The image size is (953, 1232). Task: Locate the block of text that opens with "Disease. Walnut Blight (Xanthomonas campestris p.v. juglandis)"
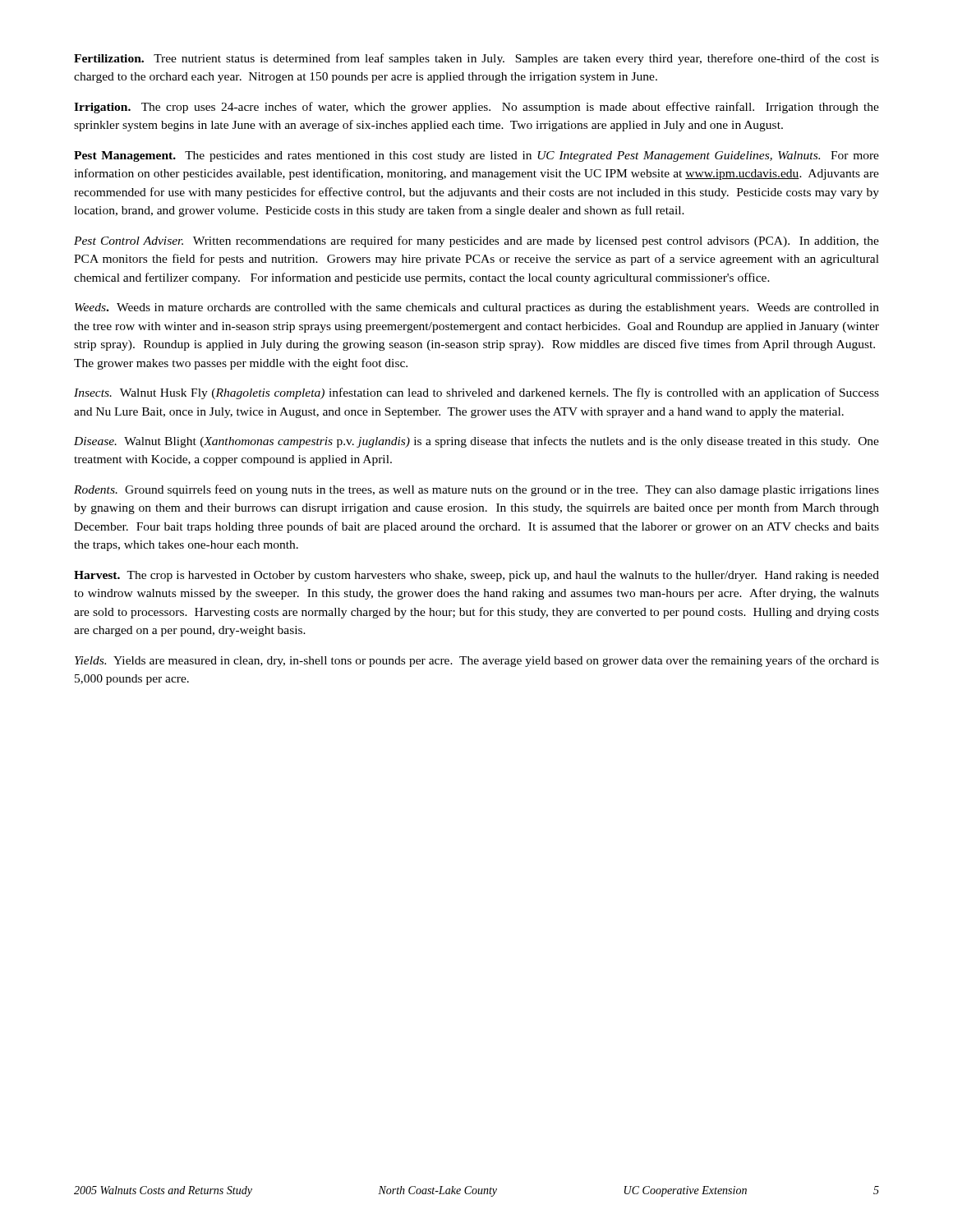476,450
